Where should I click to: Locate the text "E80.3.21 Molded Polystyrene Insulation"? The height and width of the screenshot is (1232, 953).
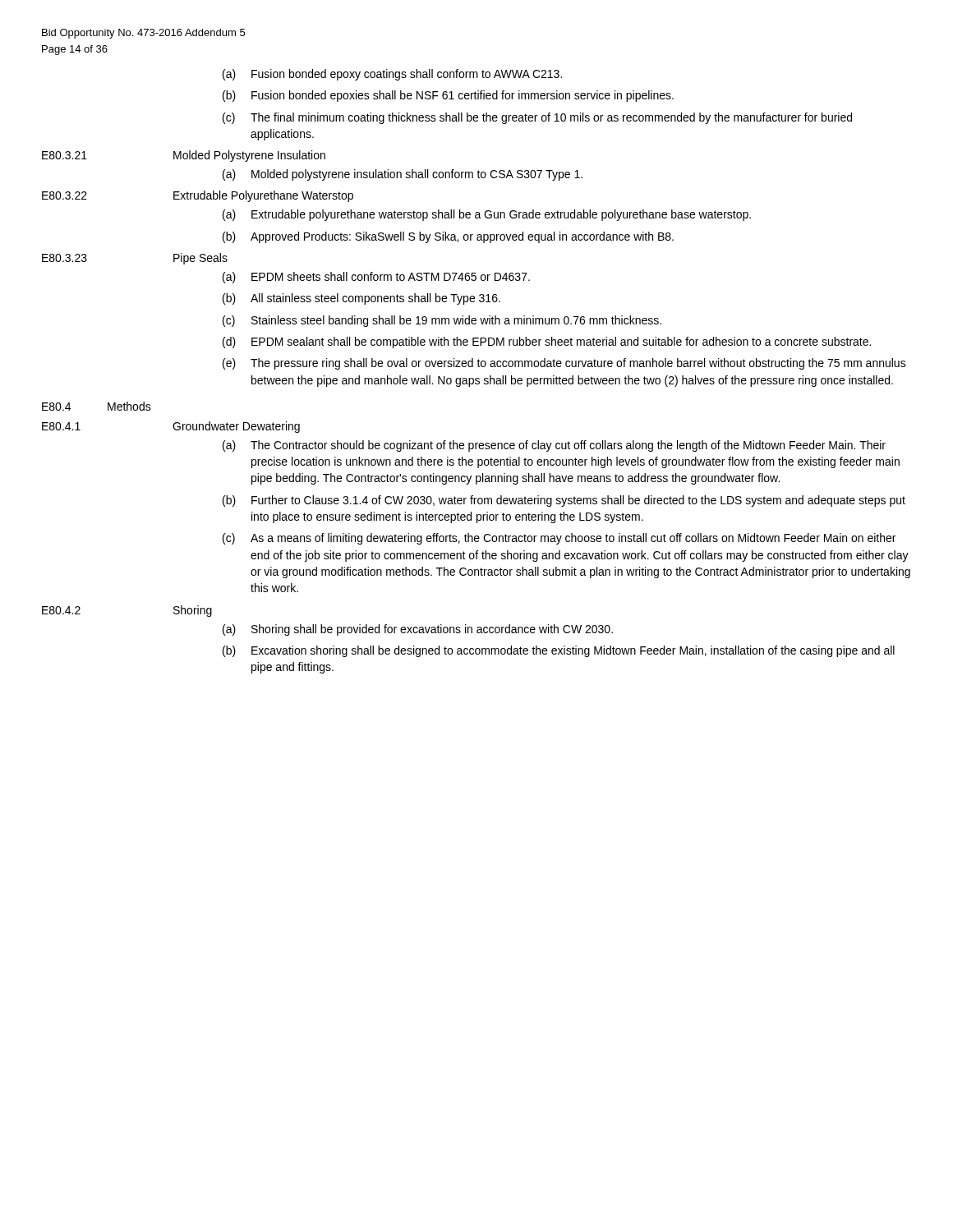(184, 155)
